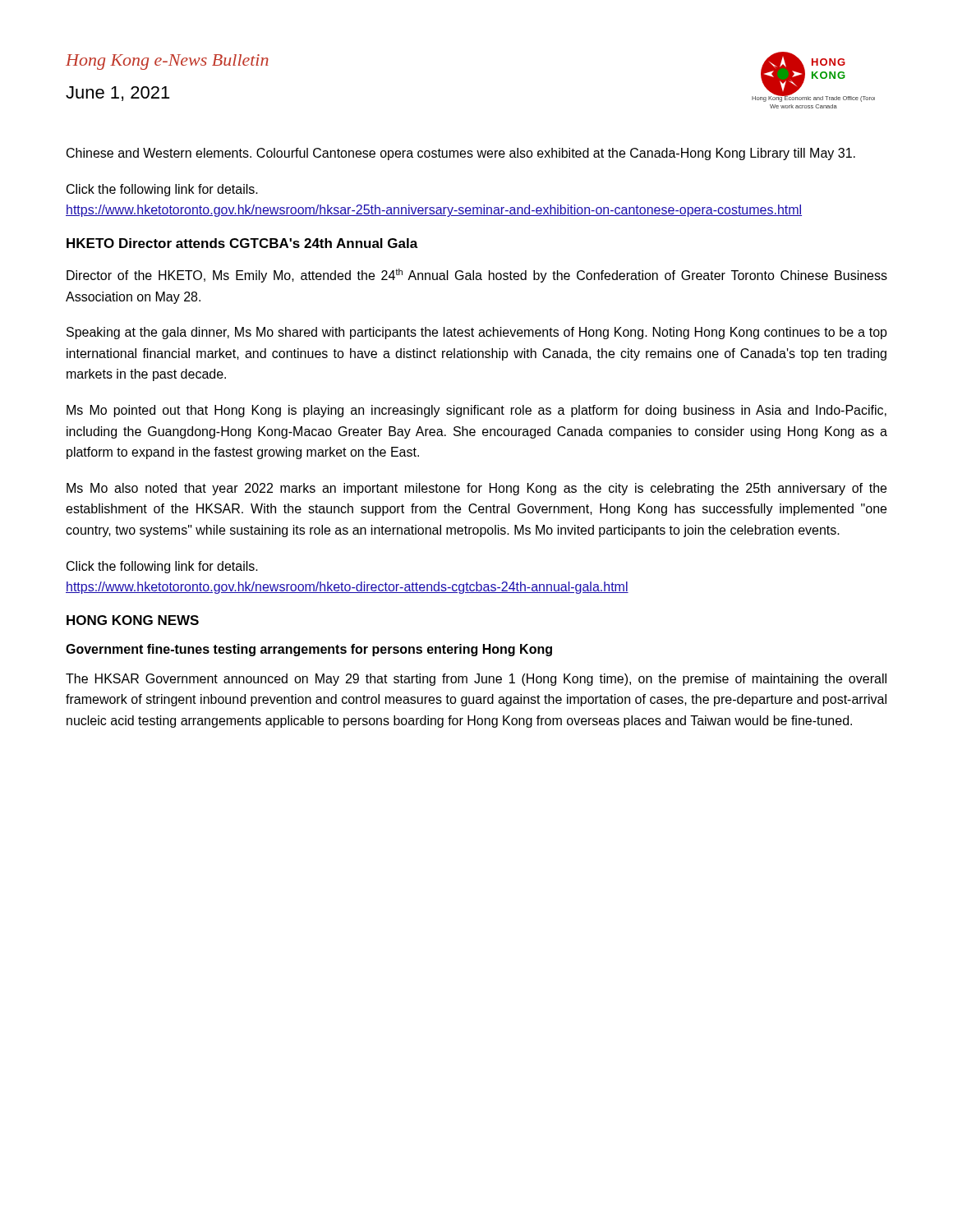Click on the element starting "Ms Mo also noted that year 2022"
This screenshot has height=1232, width=953.
[x=476, y=509]
